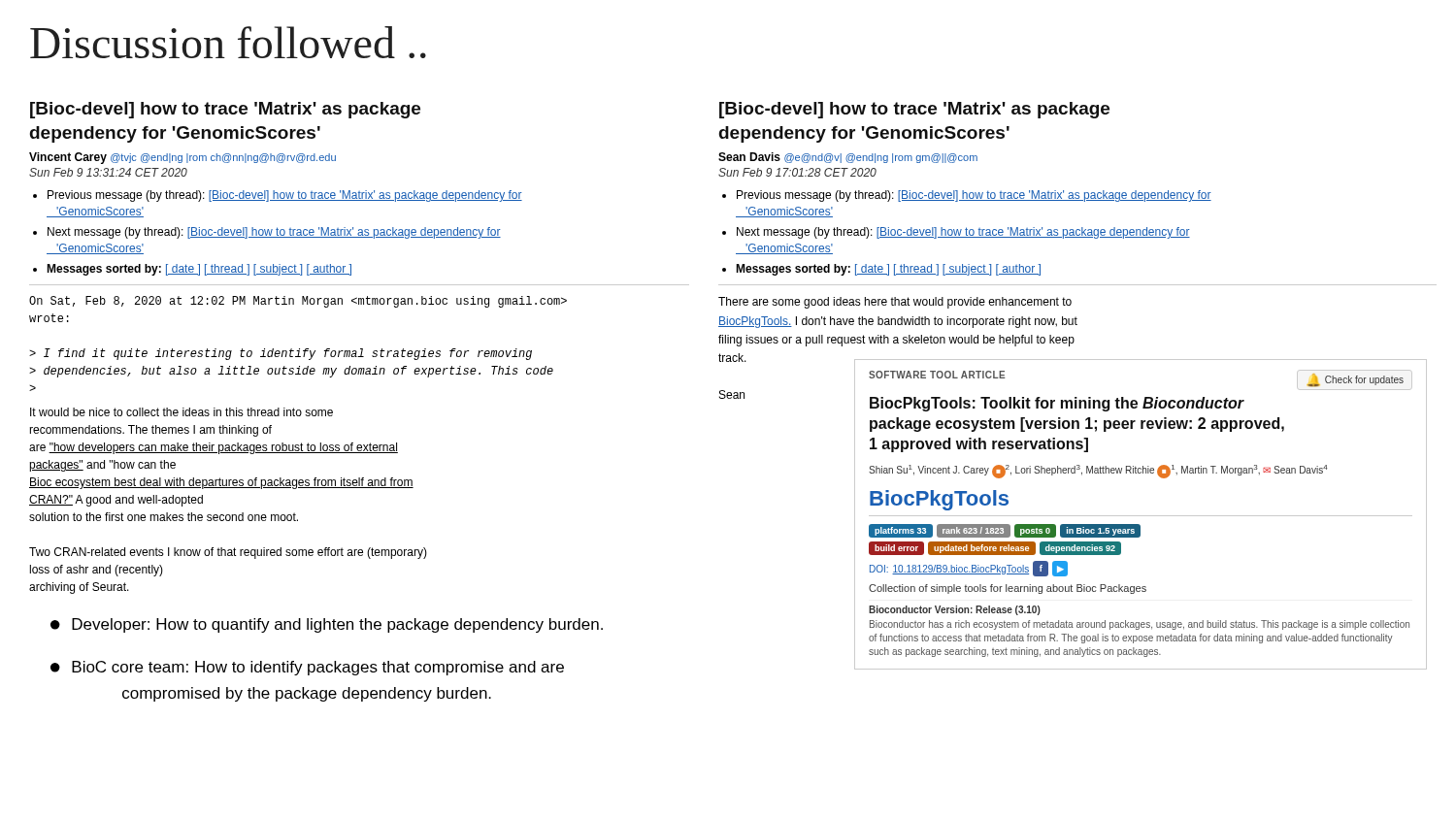Select the element starting "On Sat, Feb 8,"
Image resolution: width=1456 pixels, height=819 pixels.
click(298, 346)
